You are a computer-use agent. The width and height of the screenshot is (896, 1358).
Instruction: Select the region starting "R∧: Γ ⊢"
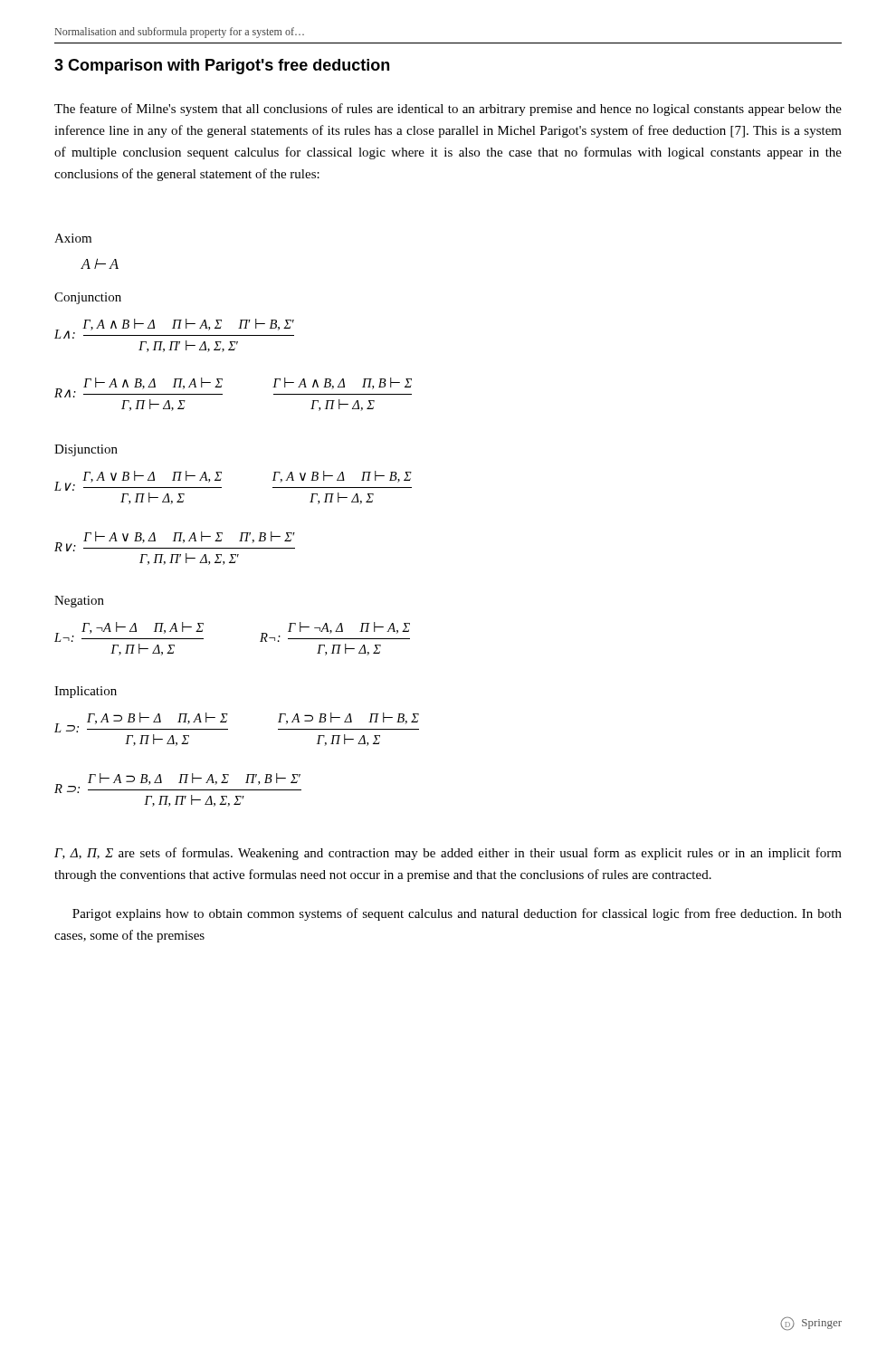point(233,394)
